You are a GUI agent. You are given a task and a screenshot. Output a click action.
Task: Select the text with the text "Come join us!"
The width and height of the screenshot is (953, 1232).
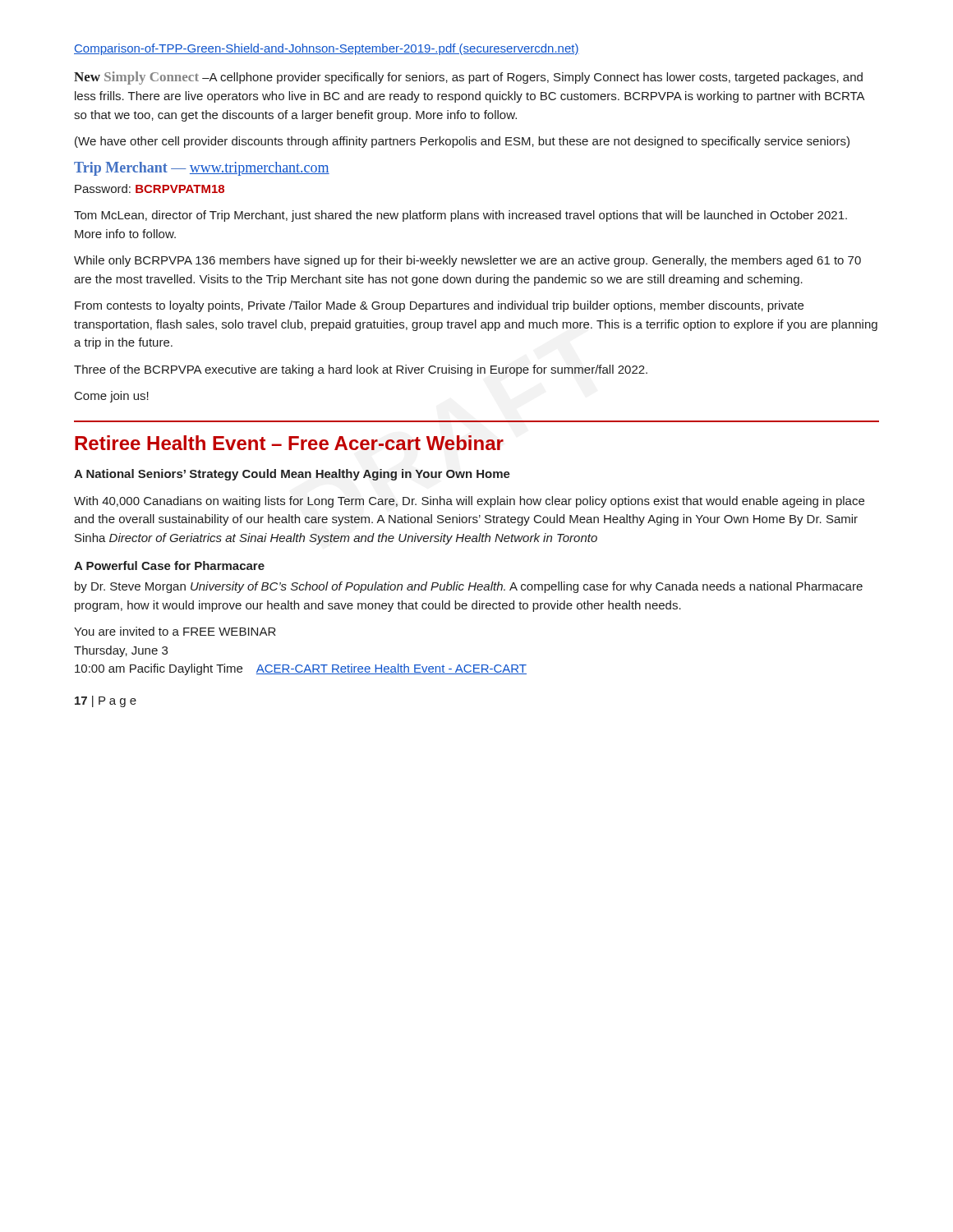tap(112, 395)
